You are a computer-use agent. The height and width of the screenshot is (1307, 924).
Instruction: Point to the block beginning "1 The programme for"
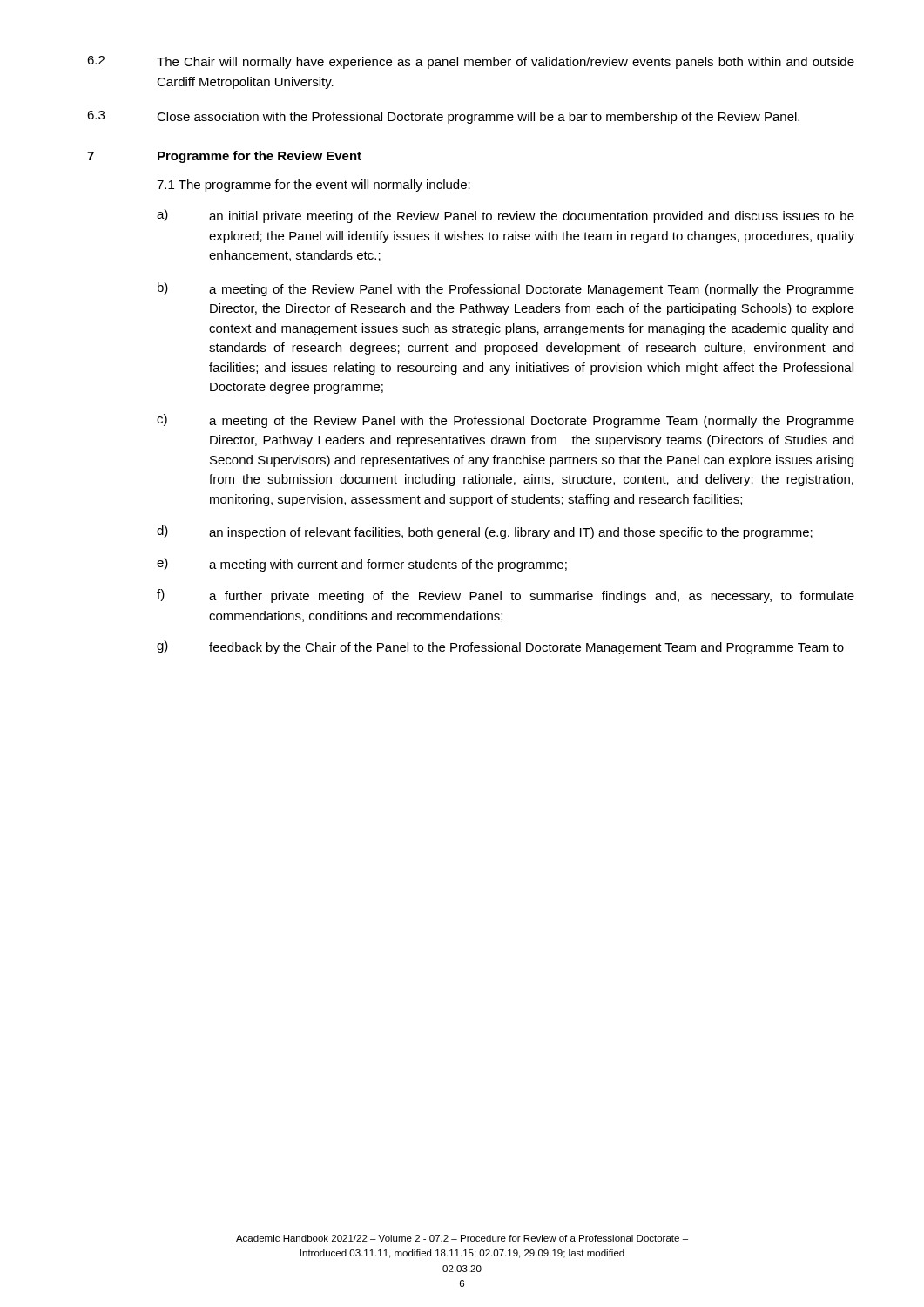(x=314, y=184)
